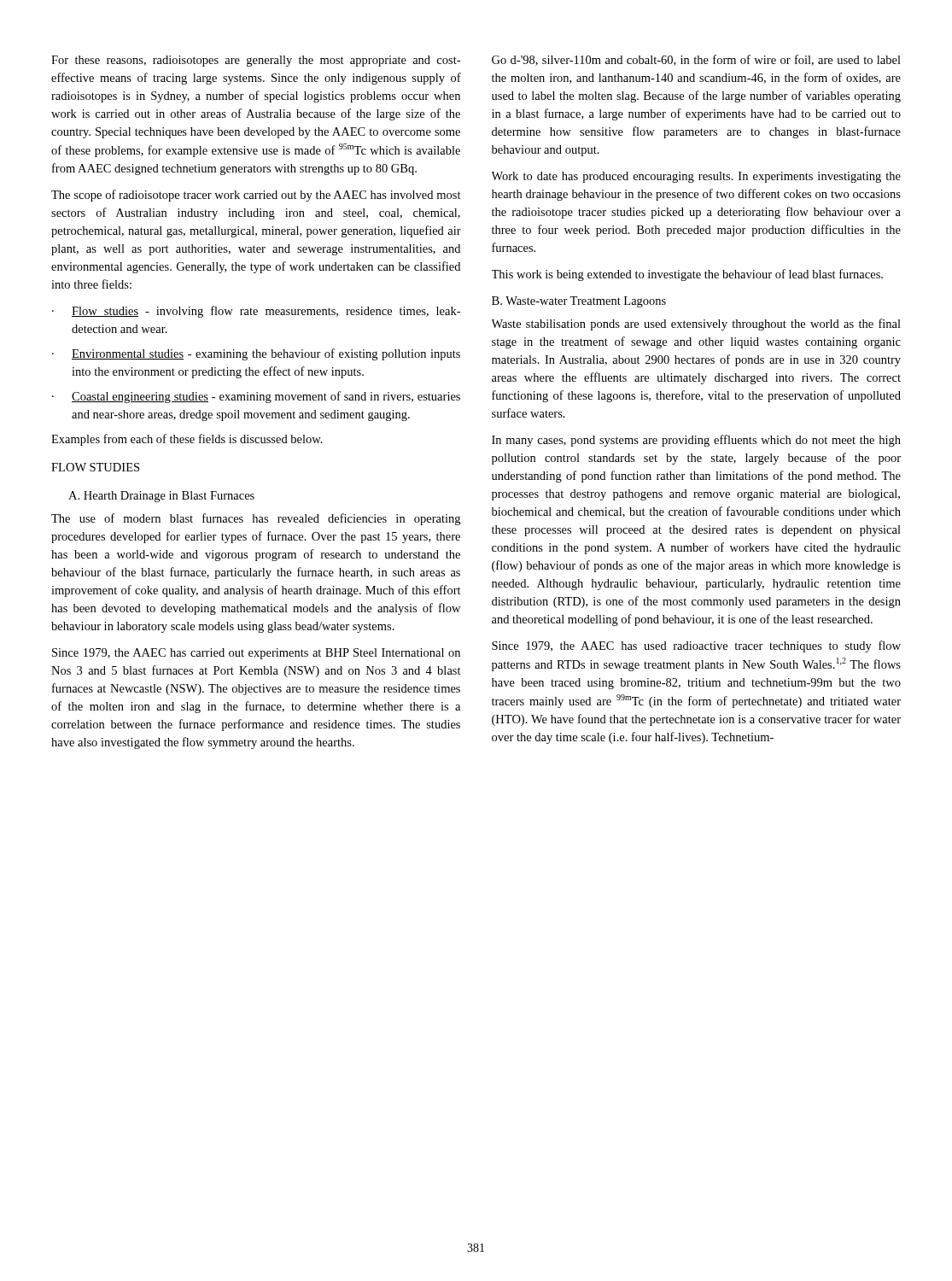Where is the passage that starts "· Coastal engineering studies"?
Viewport: 952px width, 1281px height.
pos(256,406)
